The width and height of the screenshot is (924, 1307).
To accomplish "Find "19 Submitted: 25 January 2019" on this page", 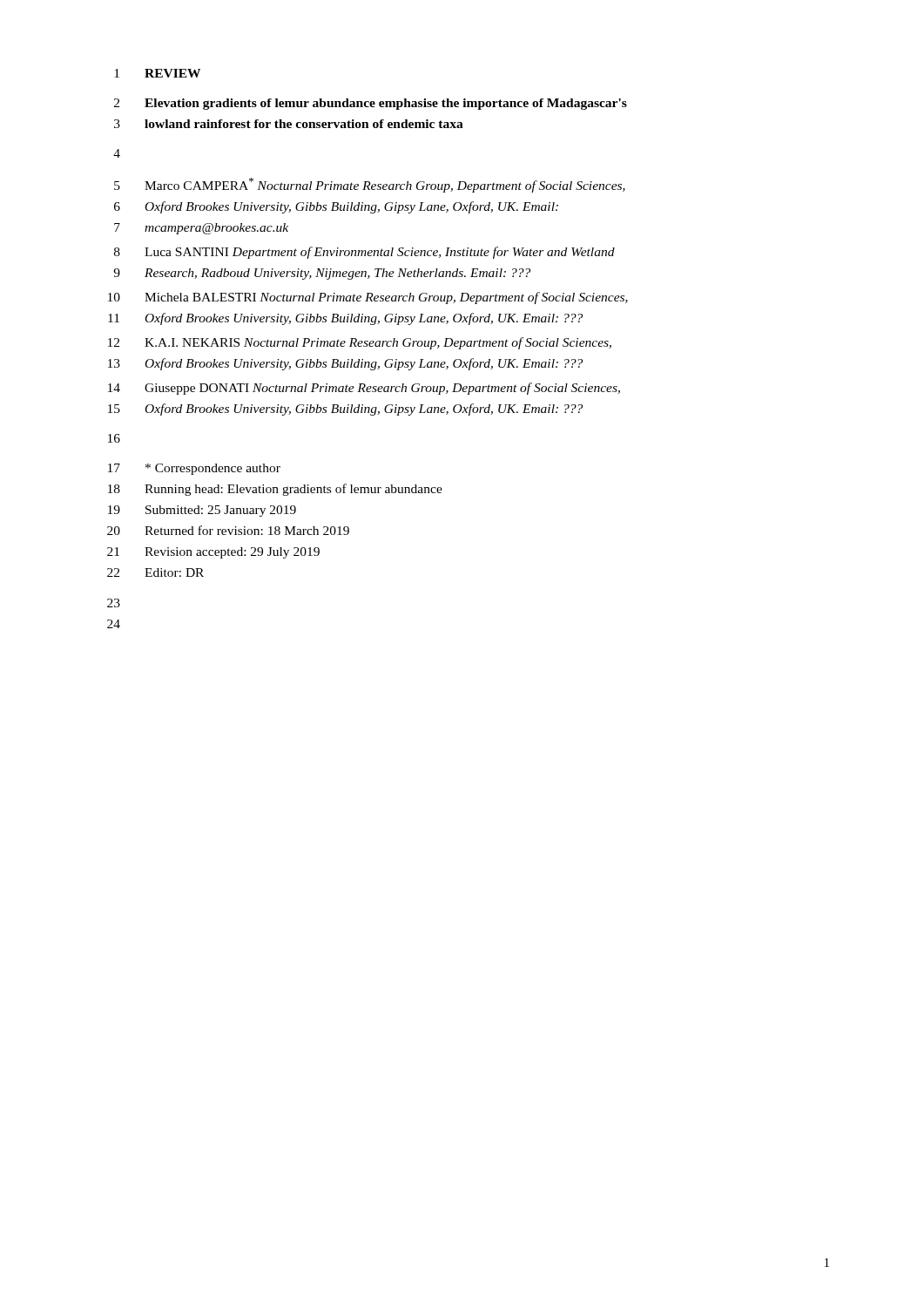I will point(202,511).
